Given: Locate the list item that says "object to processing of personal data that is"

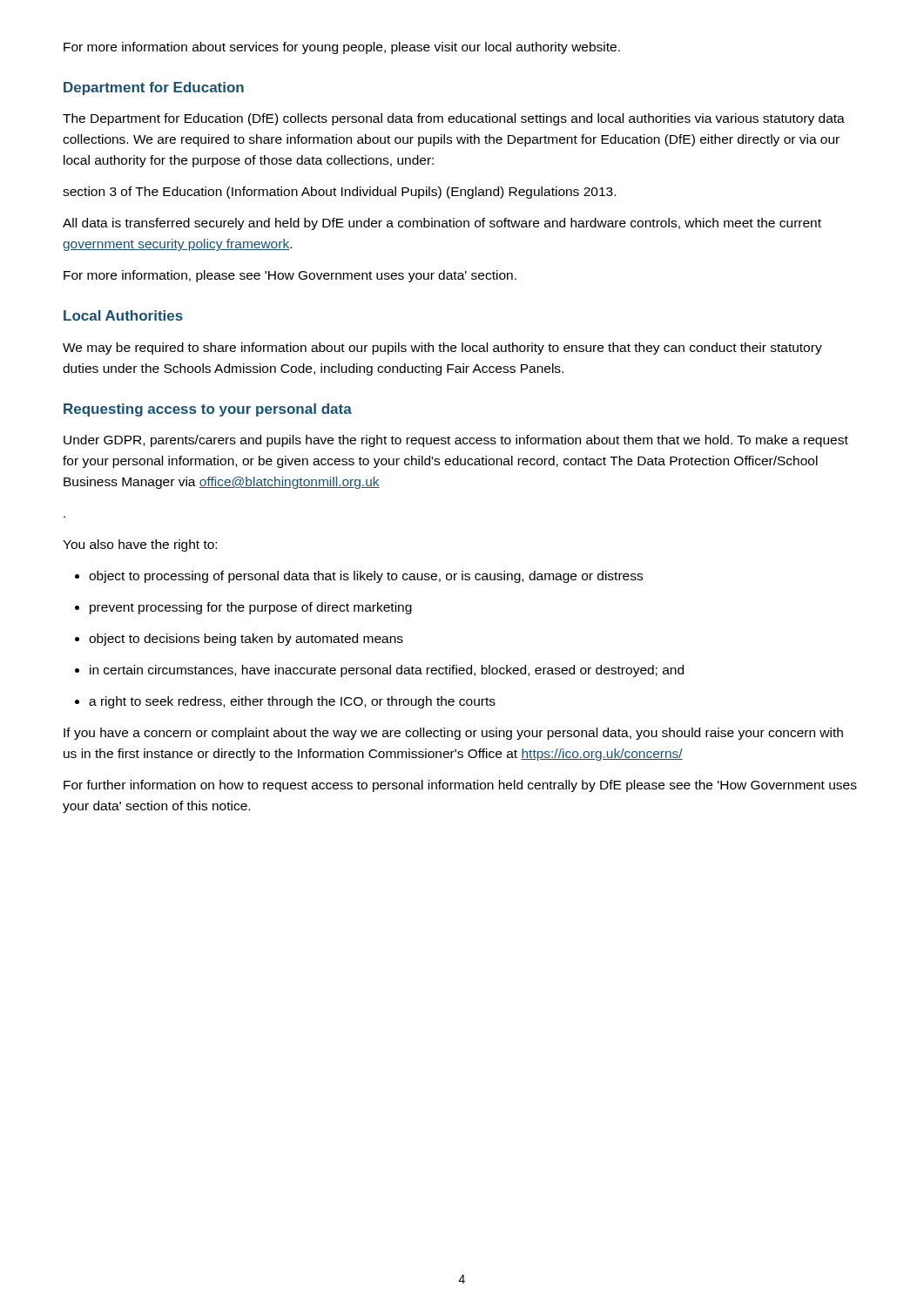Looking at the screenshot, I should pyautogui.click(x=462, y=576).
